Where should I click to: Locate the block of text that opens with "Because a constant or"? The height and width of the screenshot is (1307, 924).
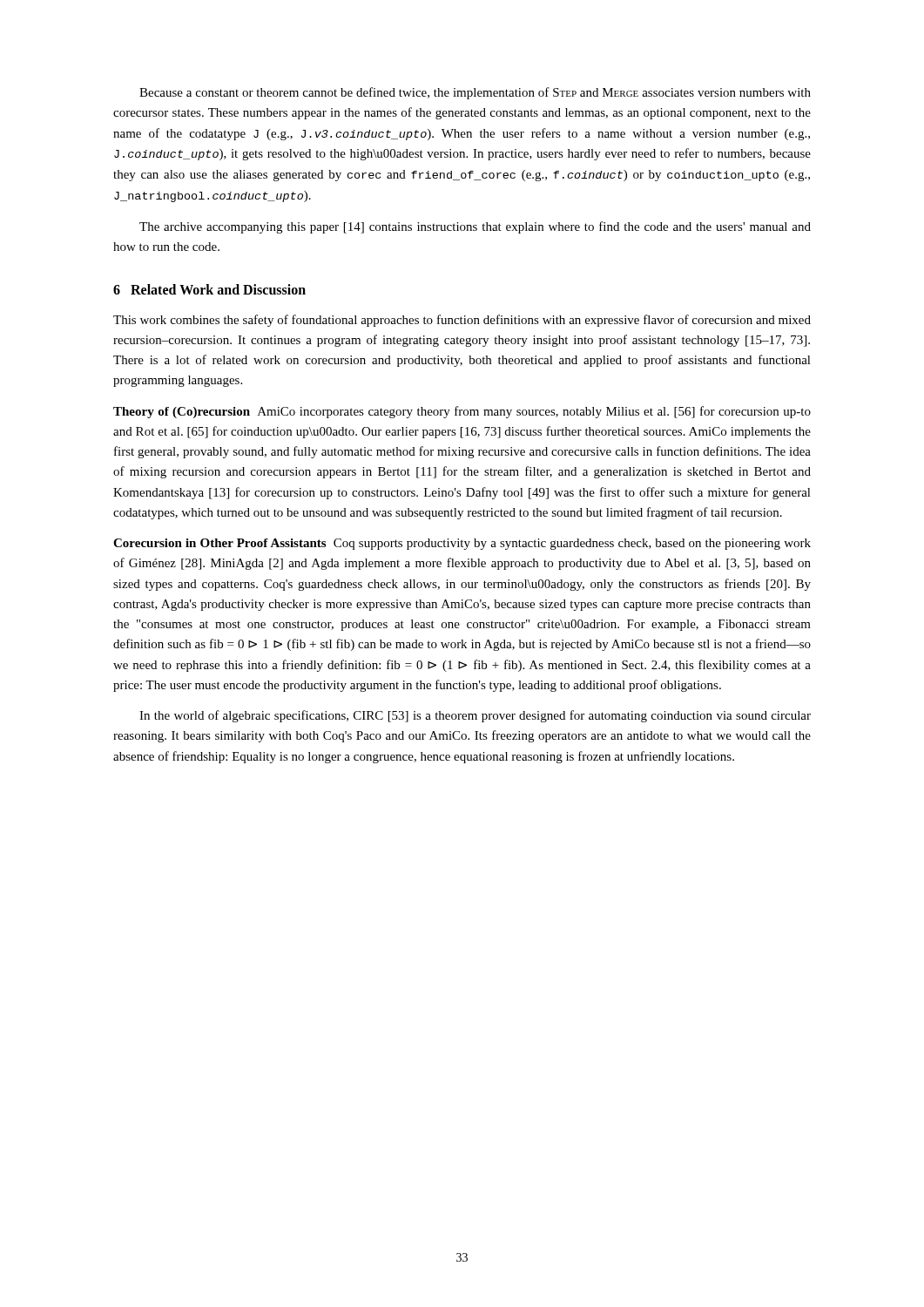pyautogui.click(x=462, y=144)
